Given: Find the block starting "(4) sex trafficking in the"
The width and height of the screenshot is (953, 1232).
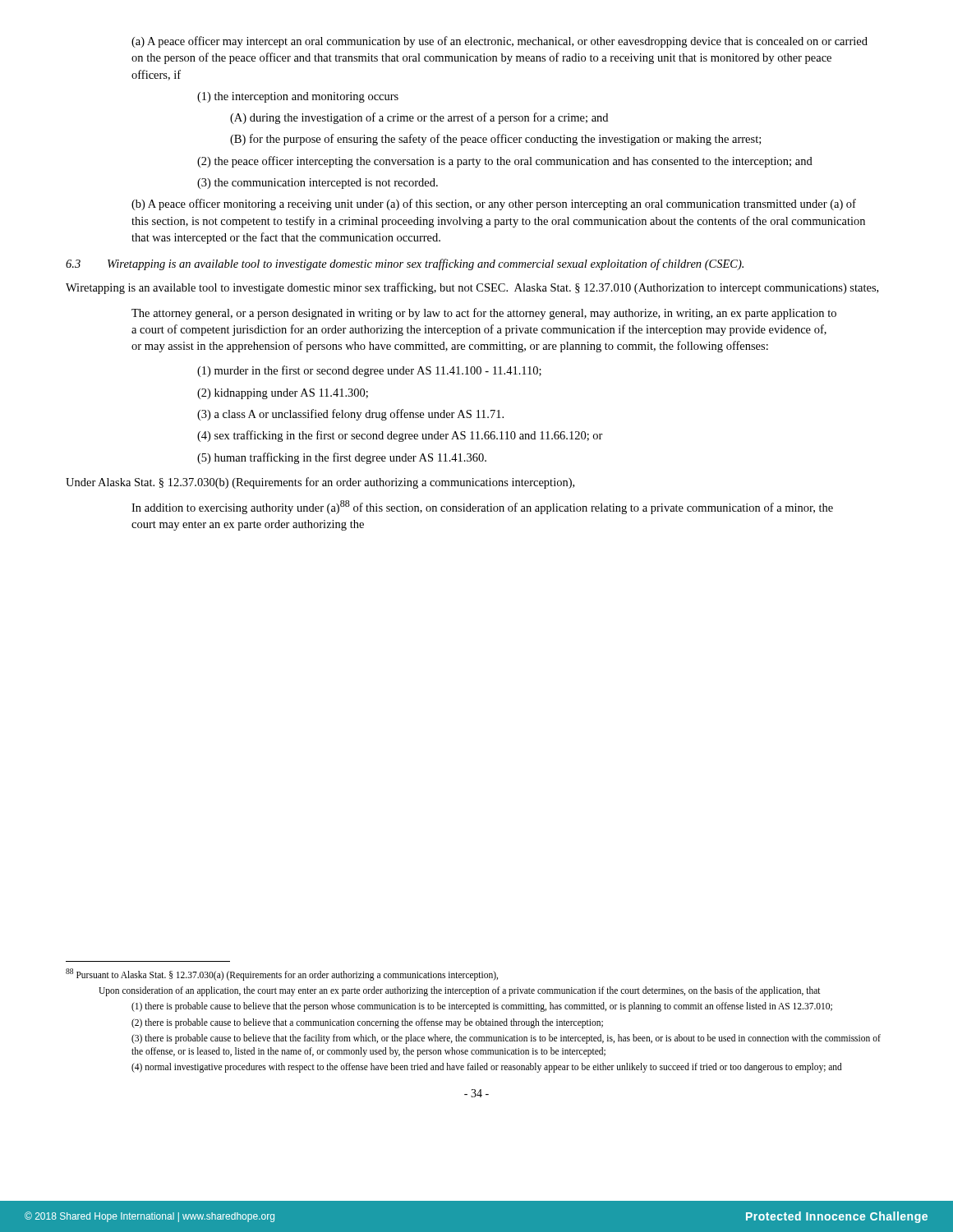Looking at the screenshot, I should tap(518, 436).
